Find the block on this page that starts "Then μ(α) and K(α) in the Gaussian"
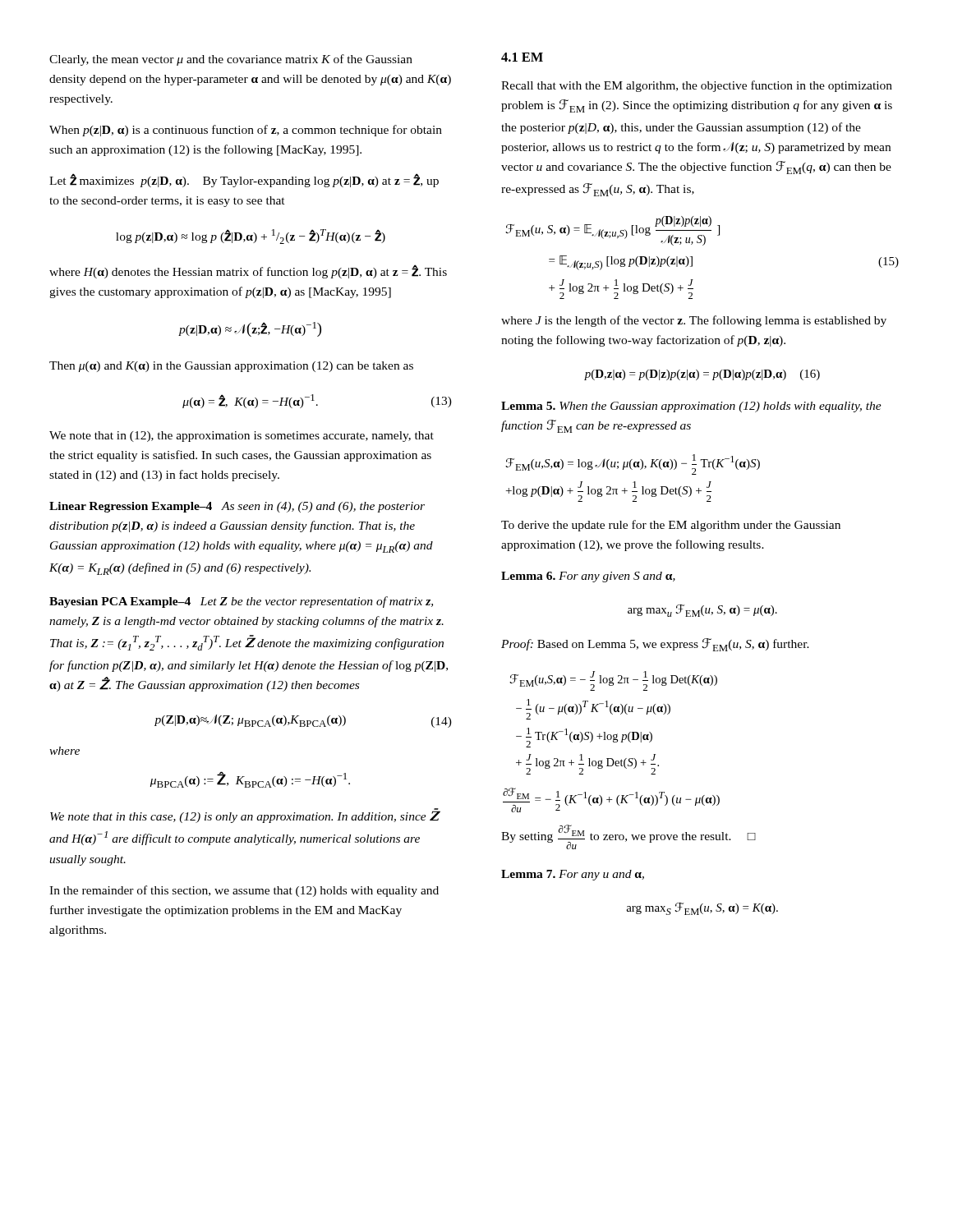Image resolution: width=953 pixels, height=1232 pixels. (231, 365)
